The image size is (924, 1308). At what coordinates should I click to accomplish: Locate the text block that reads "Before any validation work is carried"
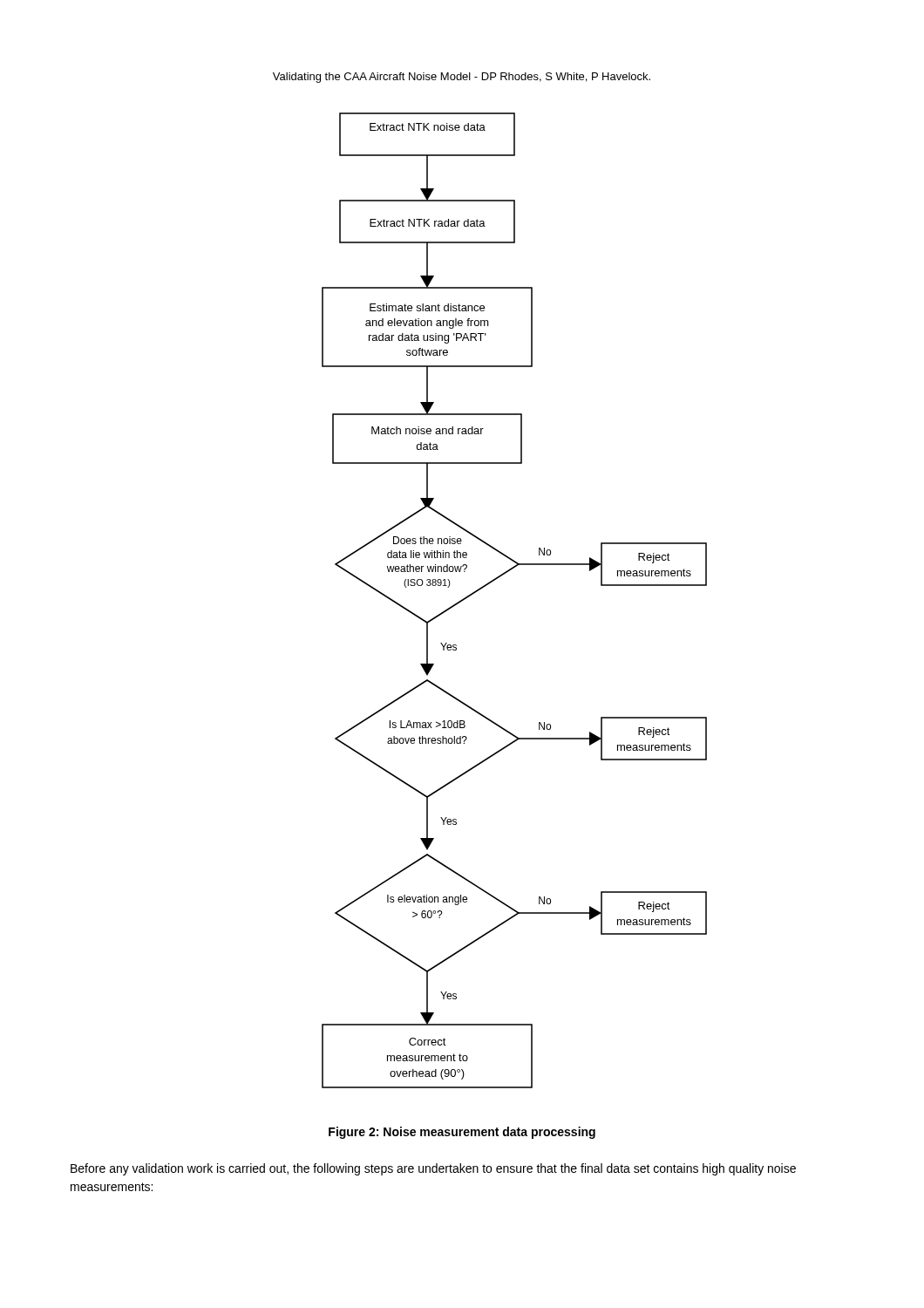(x=433, y=1178)
